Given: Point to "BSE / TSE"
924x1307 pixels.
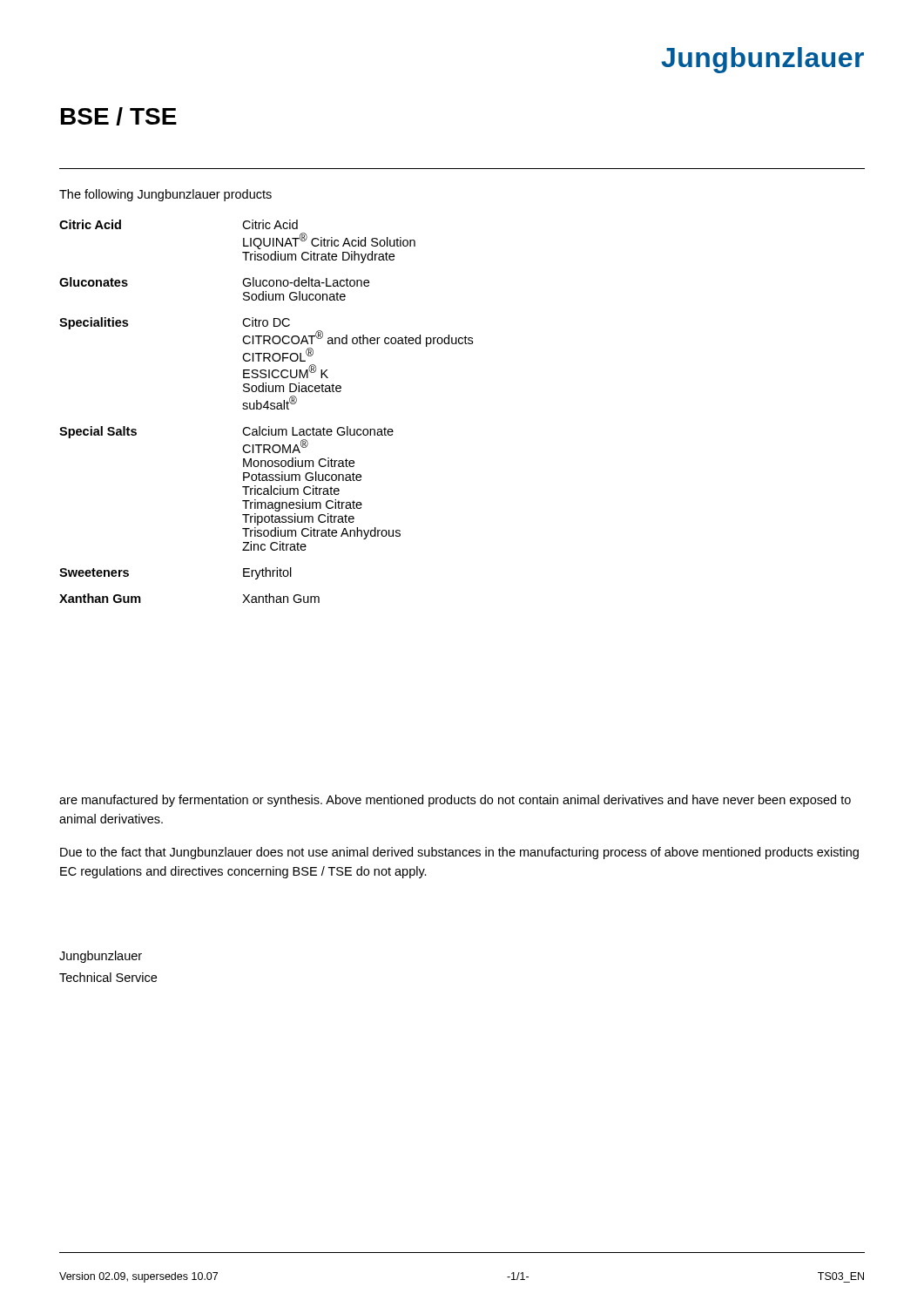Looking at the screenshot, I should click(118, 117).
